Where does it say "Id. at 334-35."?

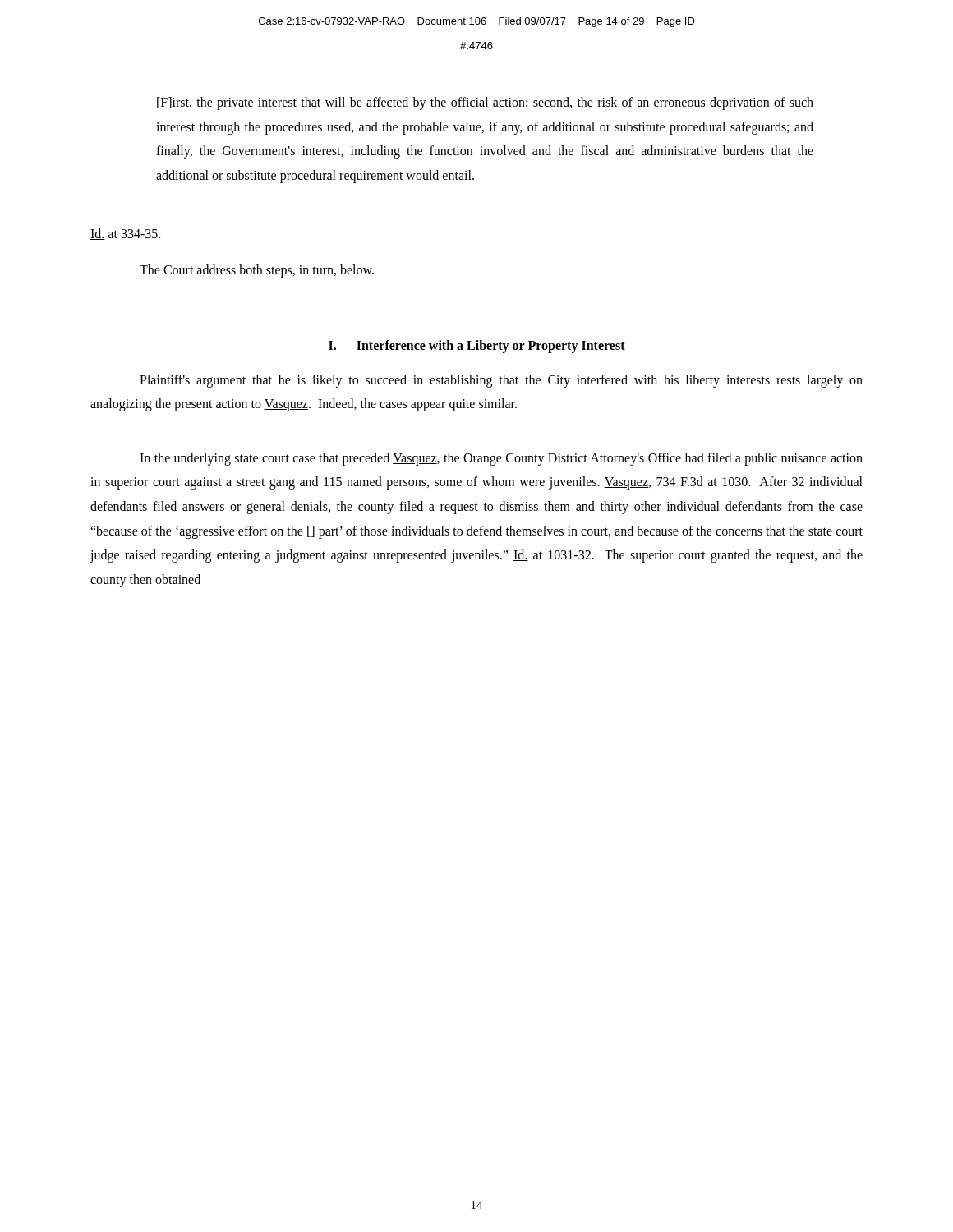click(126, 234)
